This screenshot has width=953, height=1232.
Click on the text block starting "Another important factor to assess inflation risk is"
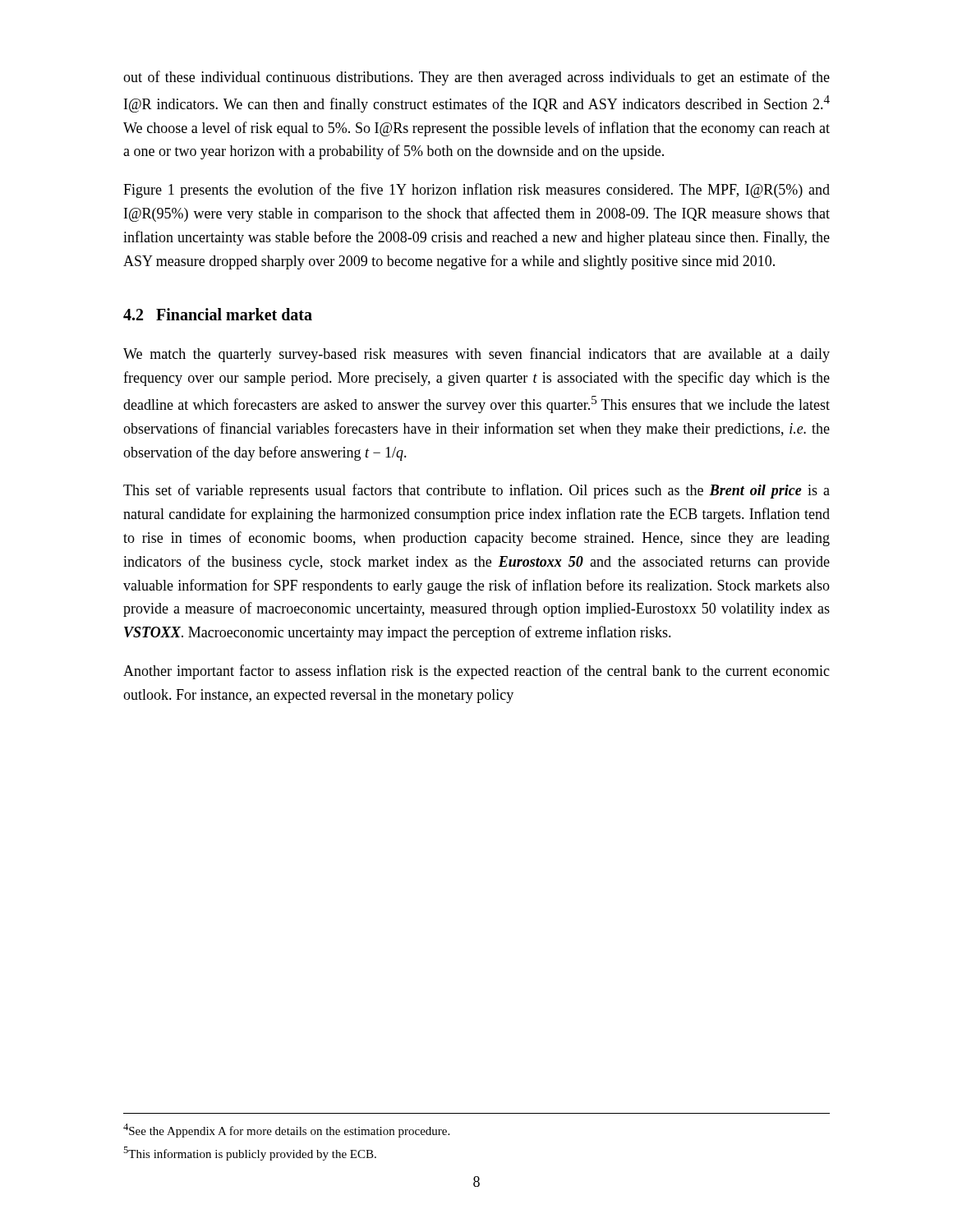tap(476, 683)
